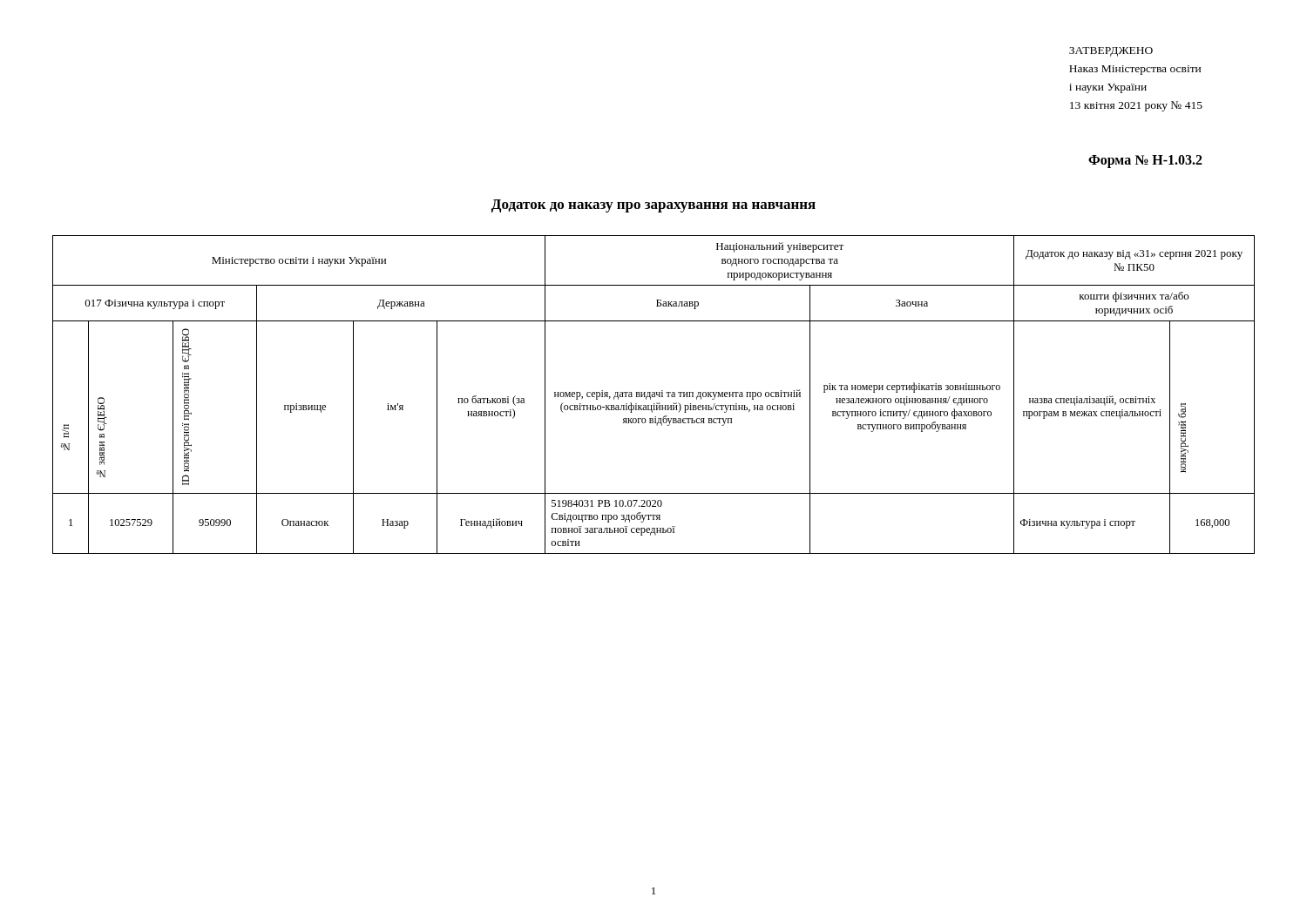Select the text block containing "ЗАТВЕРДЖЕНО Наказ Міністерства освіти"

pos(1136,77)
